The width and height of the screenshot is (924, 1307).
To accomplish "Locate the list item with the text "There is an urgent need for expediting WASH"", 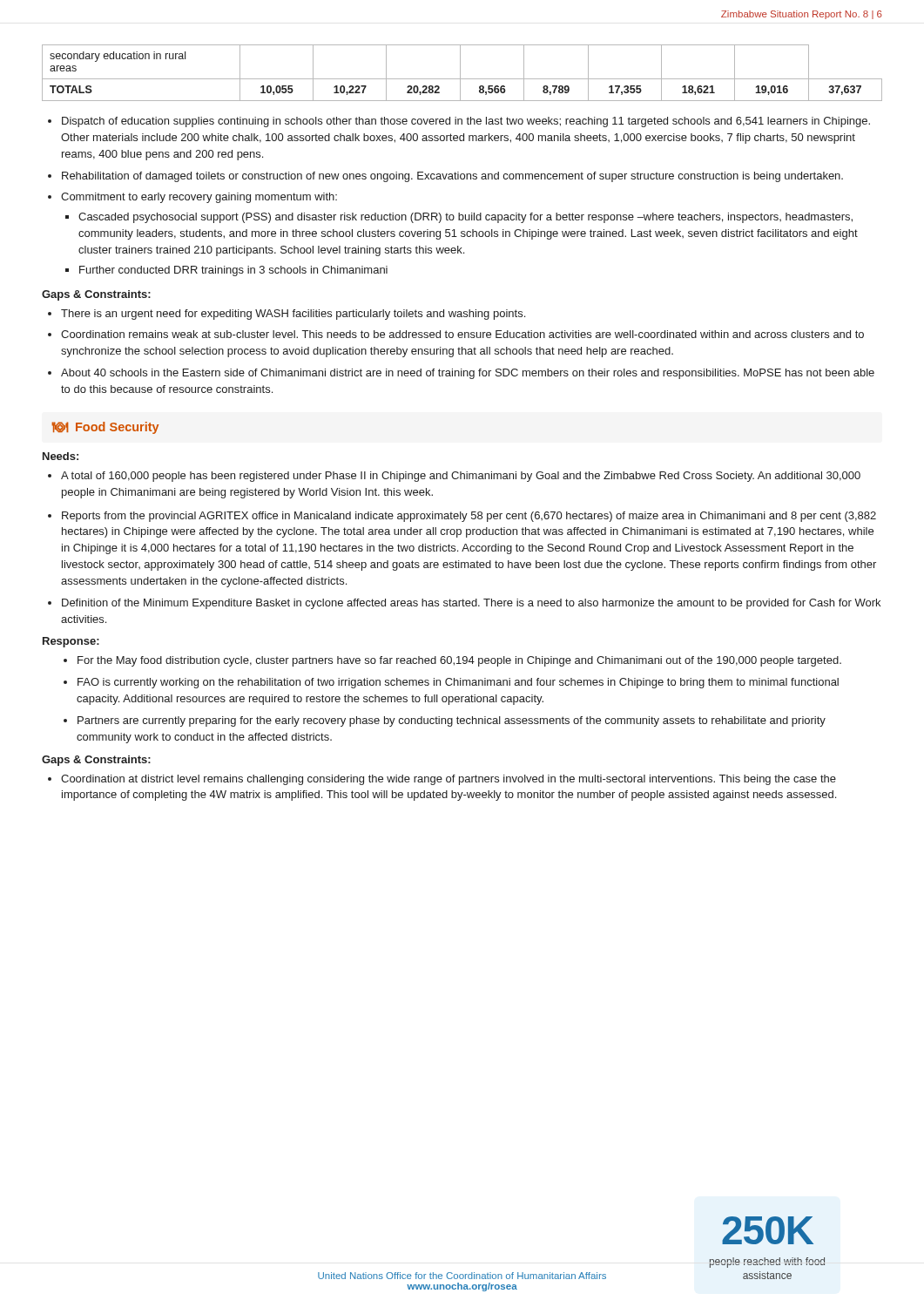I will click(294, 313).
